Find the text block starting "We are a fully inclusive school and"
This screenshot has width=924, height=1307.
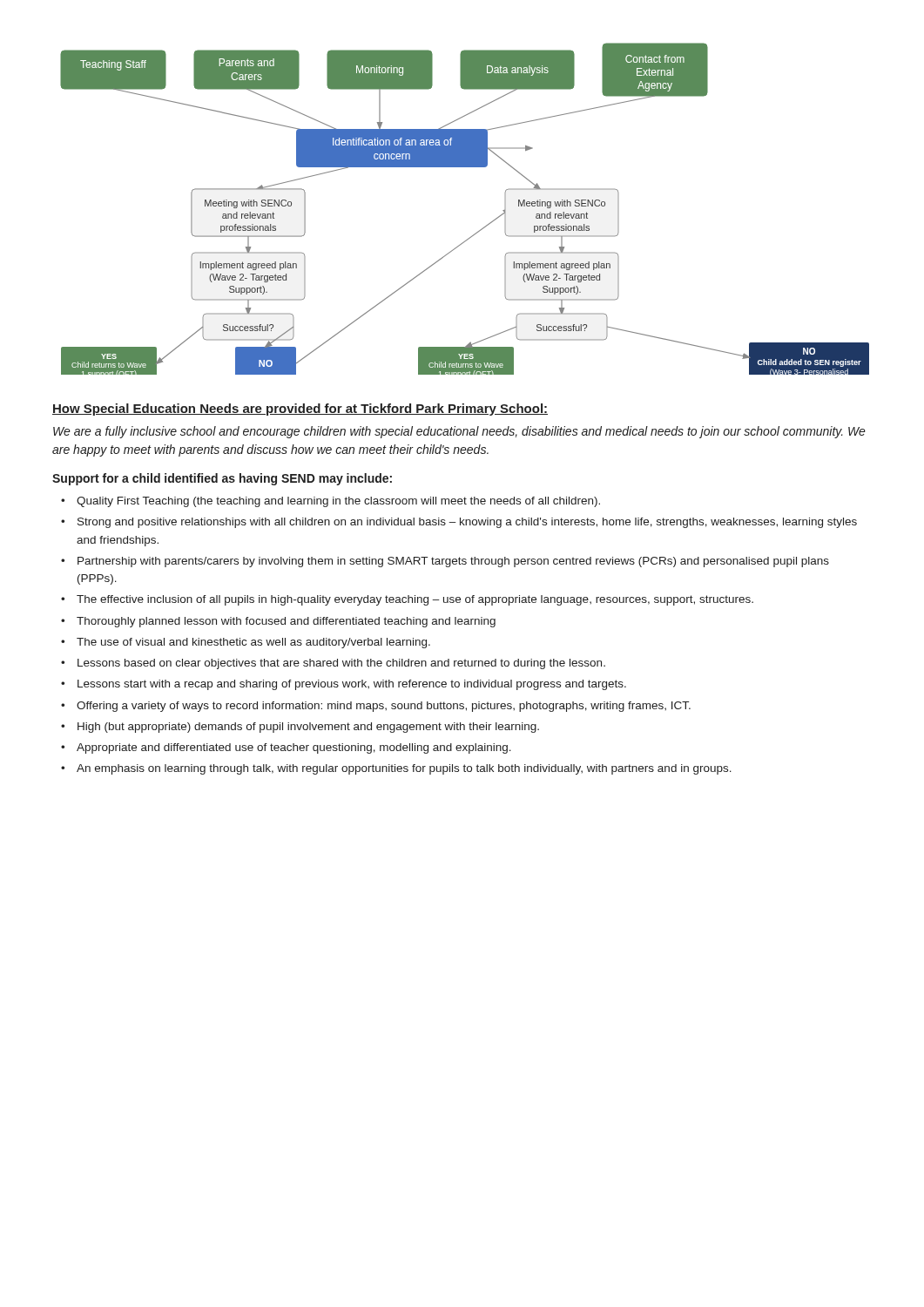point(459,440)
